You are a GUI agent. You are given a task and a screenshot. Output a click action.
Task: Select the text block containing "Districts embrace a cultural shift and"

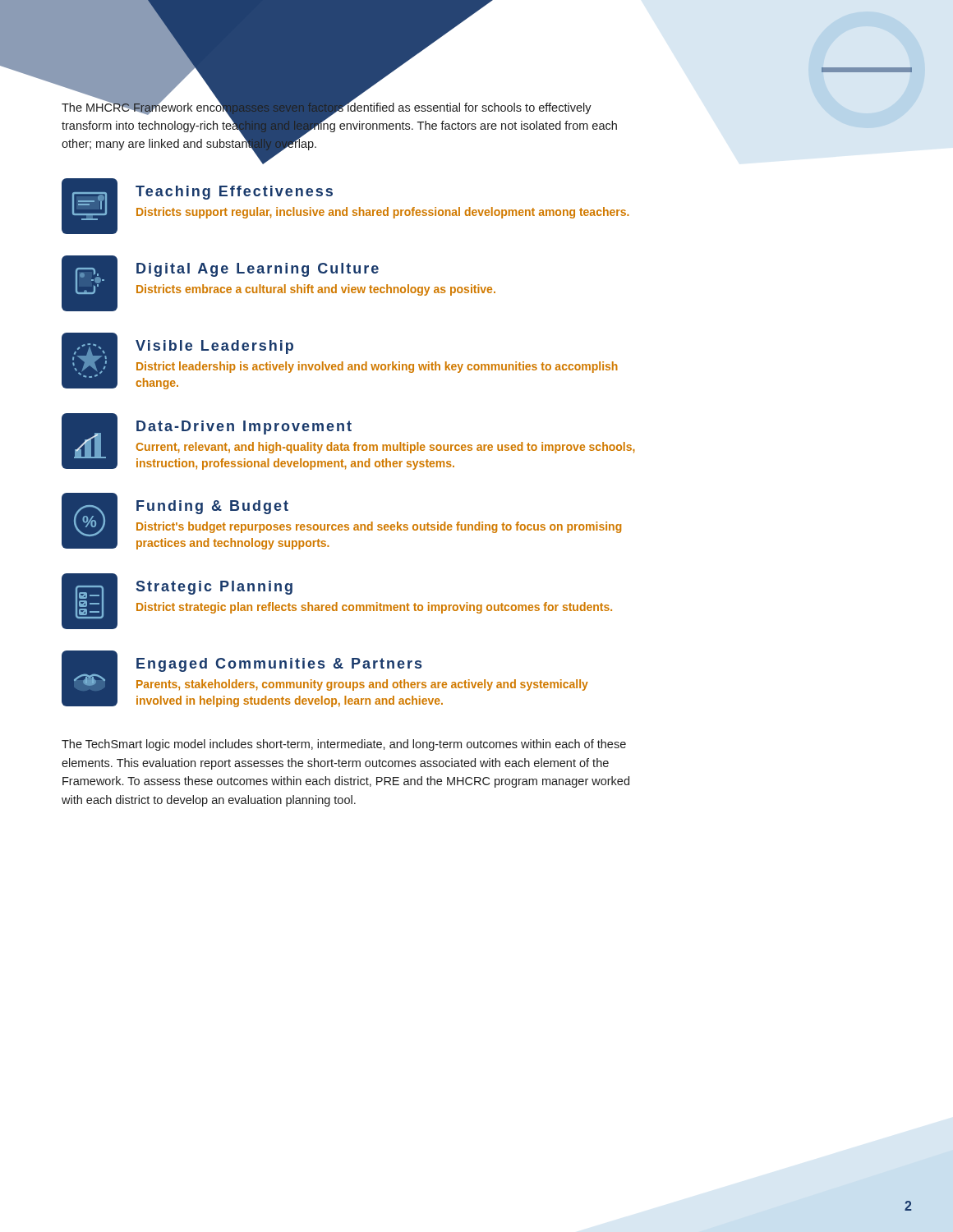point(386,289)
